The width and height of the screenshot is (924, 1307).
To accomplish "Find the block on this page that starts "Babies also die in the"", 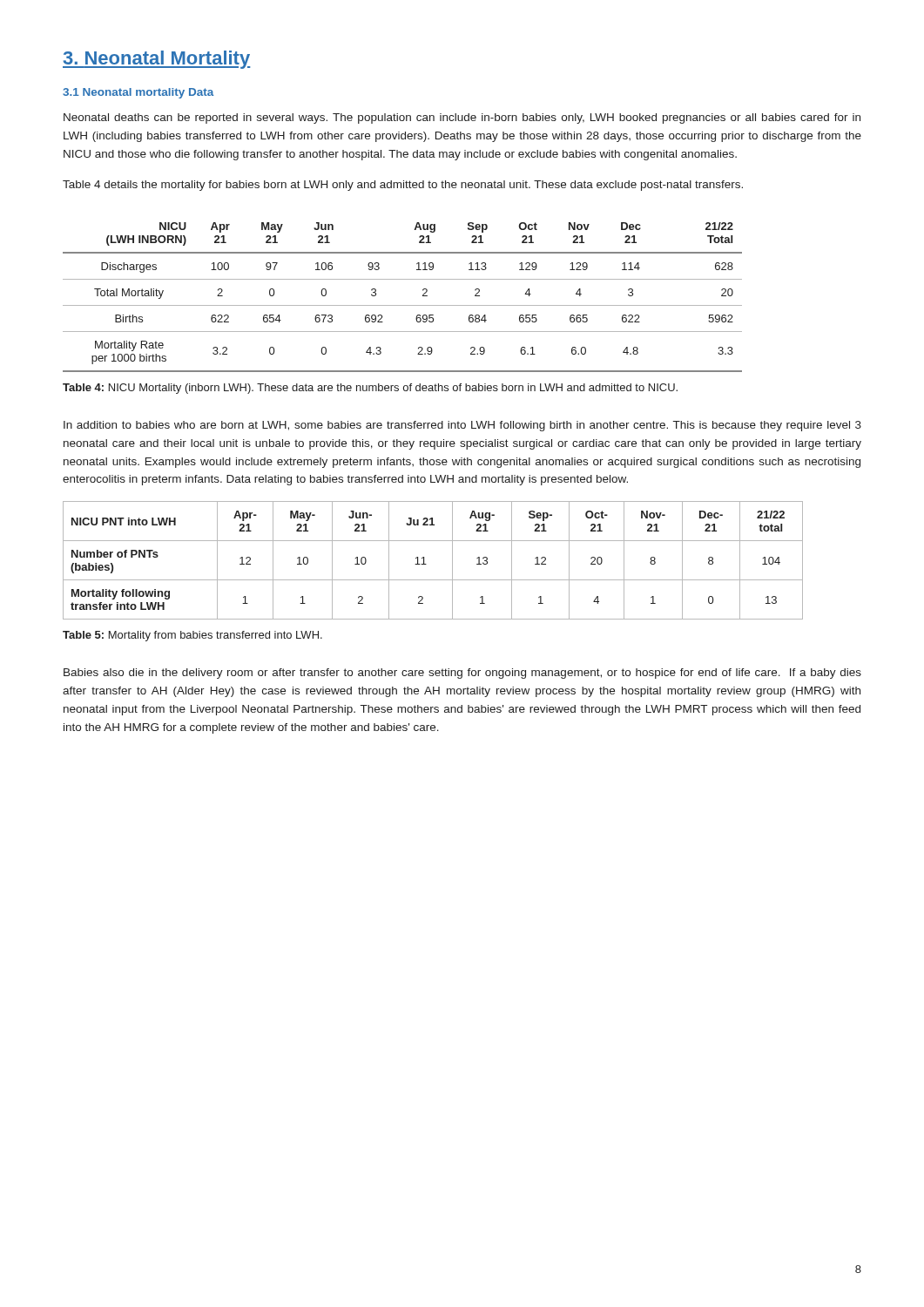I will coord(462,700).
